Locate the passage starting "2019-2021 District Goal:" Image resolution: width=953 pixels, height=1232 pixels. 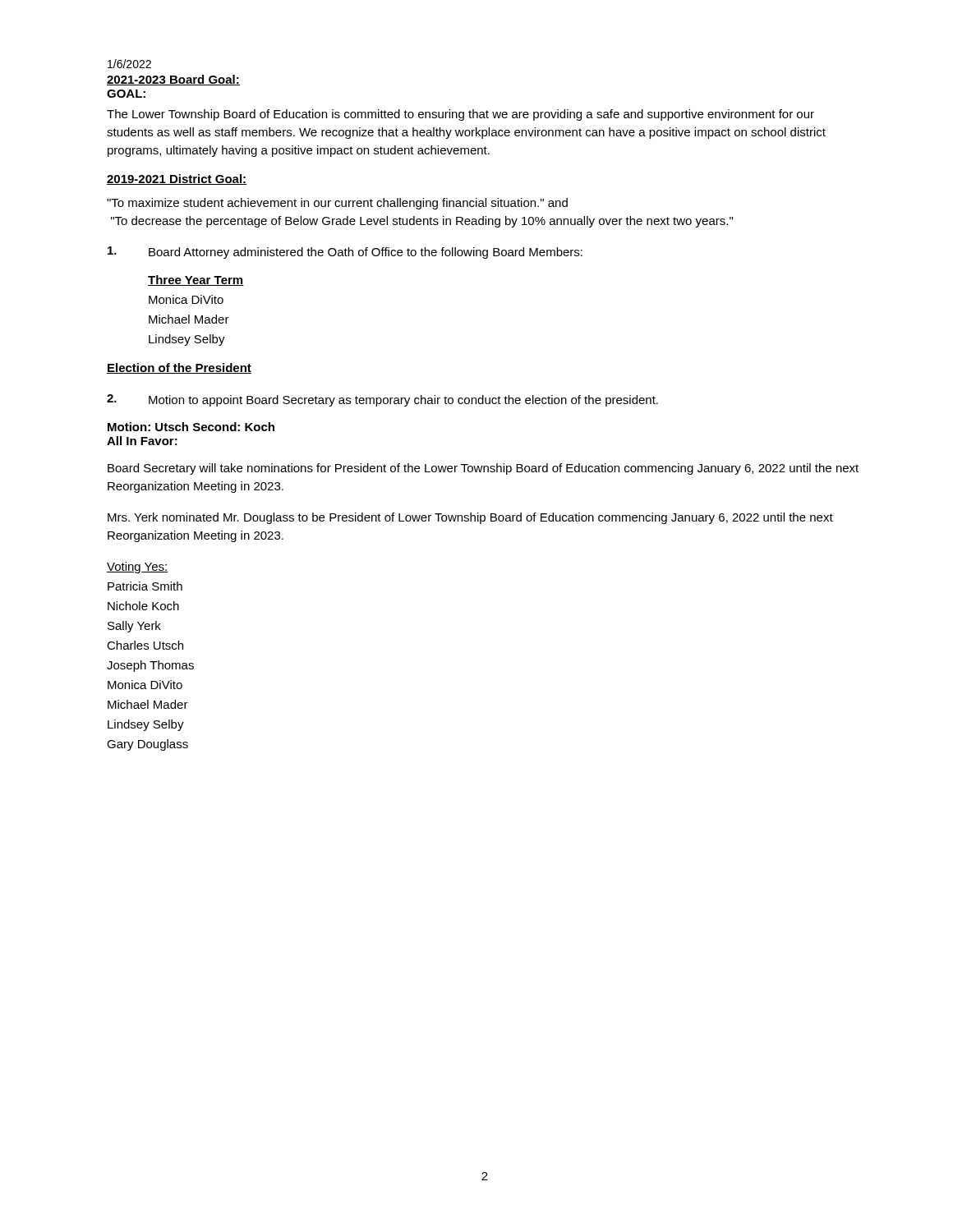177,179
